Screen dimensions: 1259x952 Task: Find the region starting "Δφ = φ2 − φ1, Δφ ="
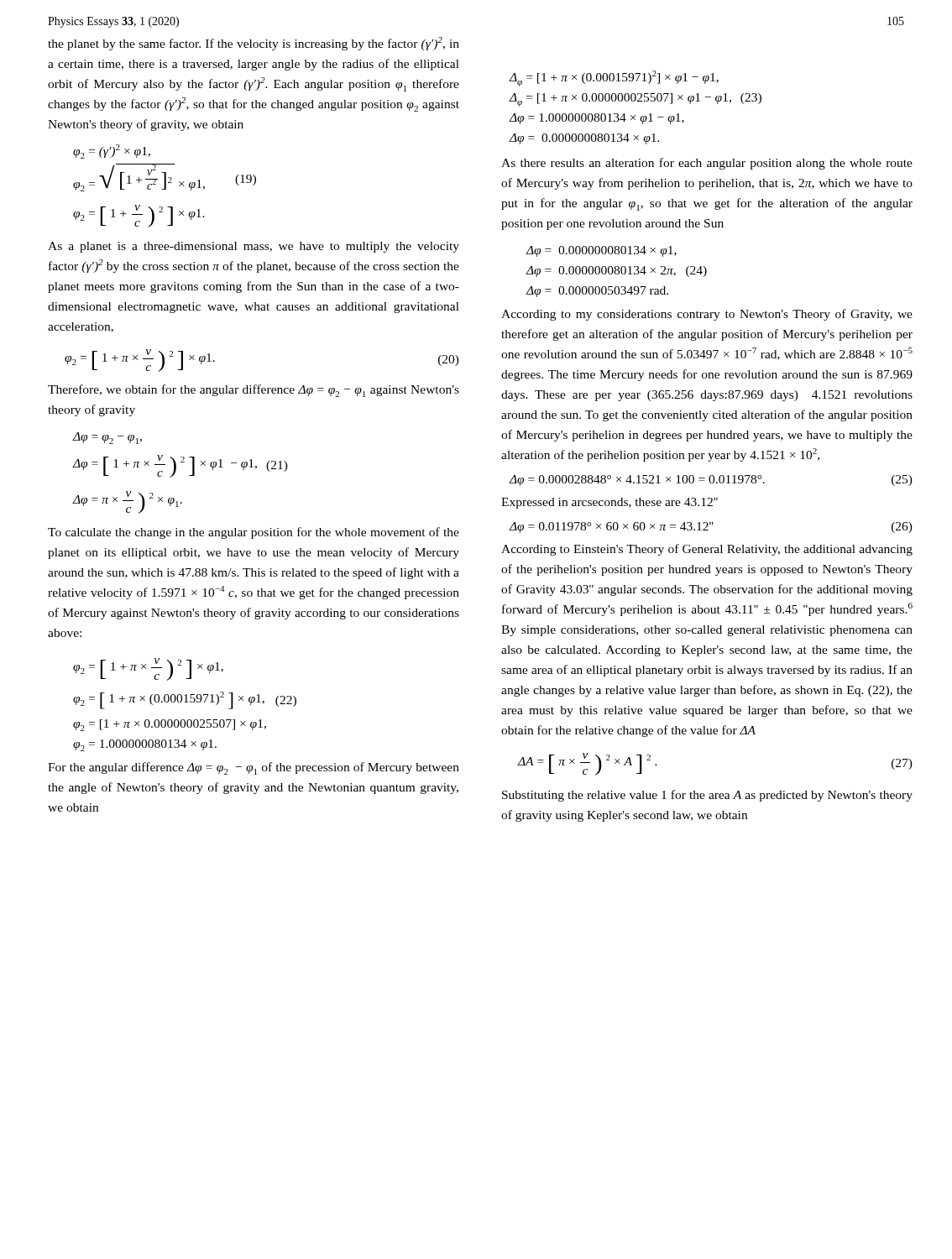(181, 473)
